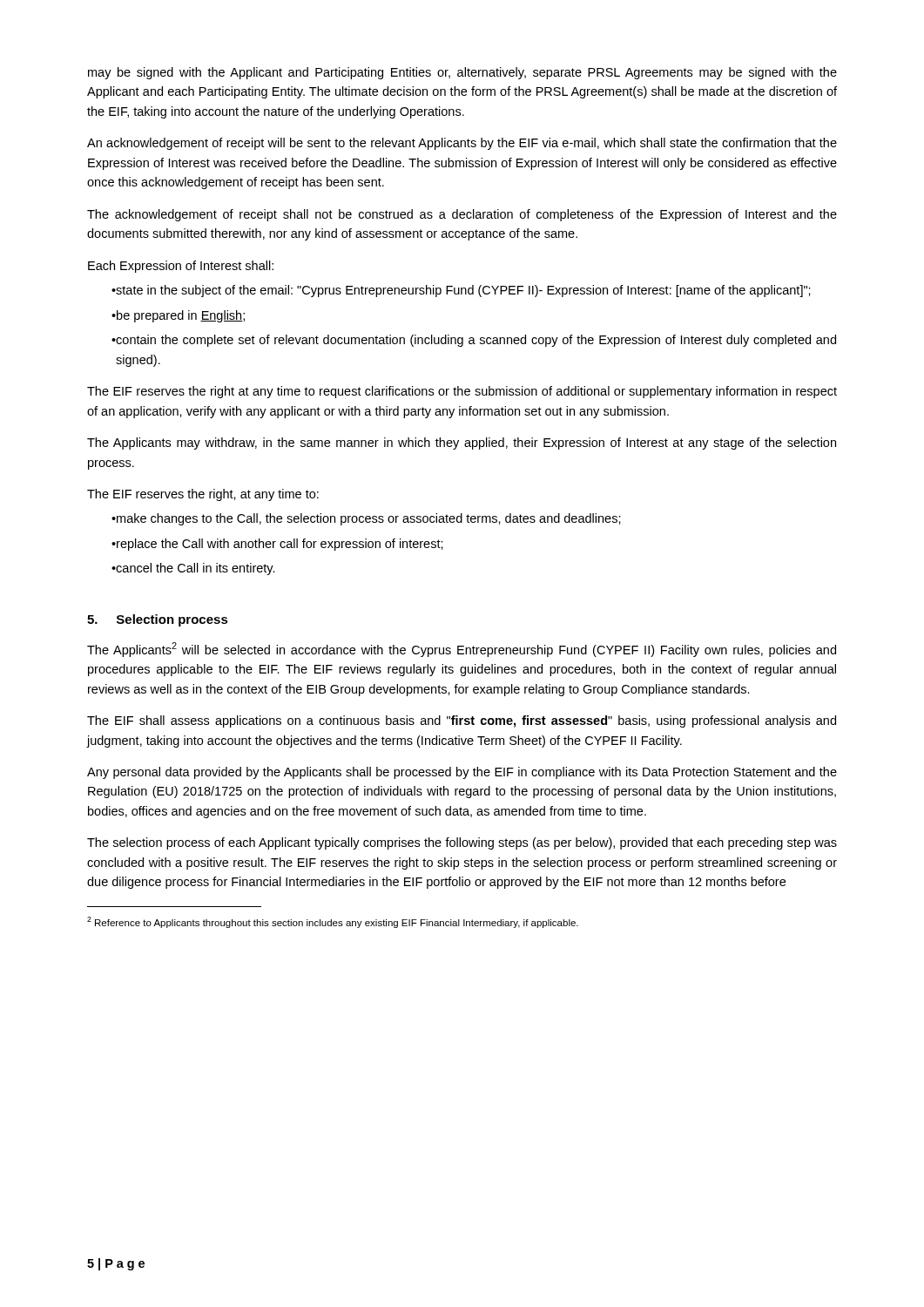Select the text block with the text "The acknowledgement of"
The image size is (924, 1307).
[x=462, y=224]
